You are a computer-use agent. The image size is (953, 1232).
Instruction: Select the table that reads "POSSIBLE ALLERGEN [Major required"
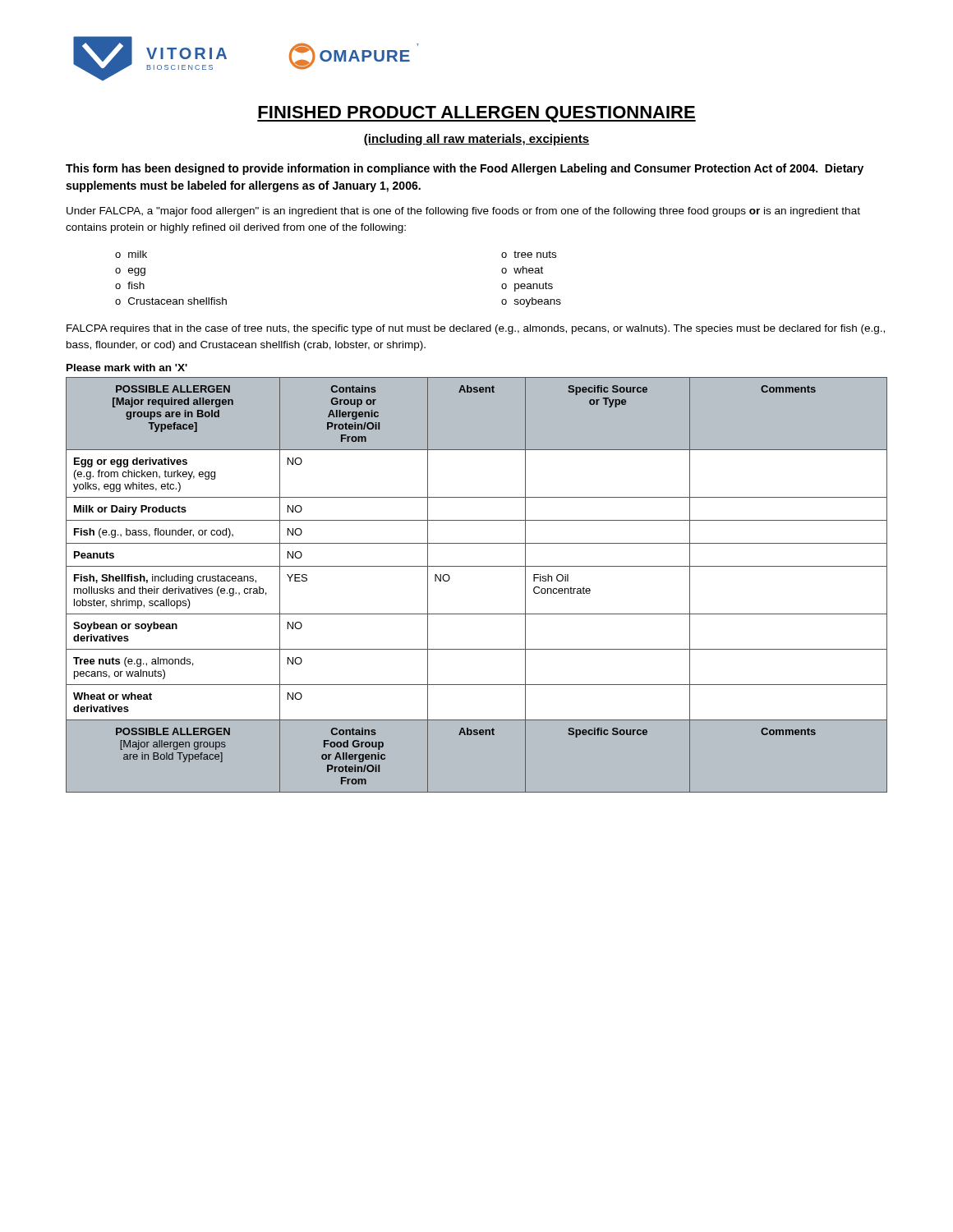476,585
